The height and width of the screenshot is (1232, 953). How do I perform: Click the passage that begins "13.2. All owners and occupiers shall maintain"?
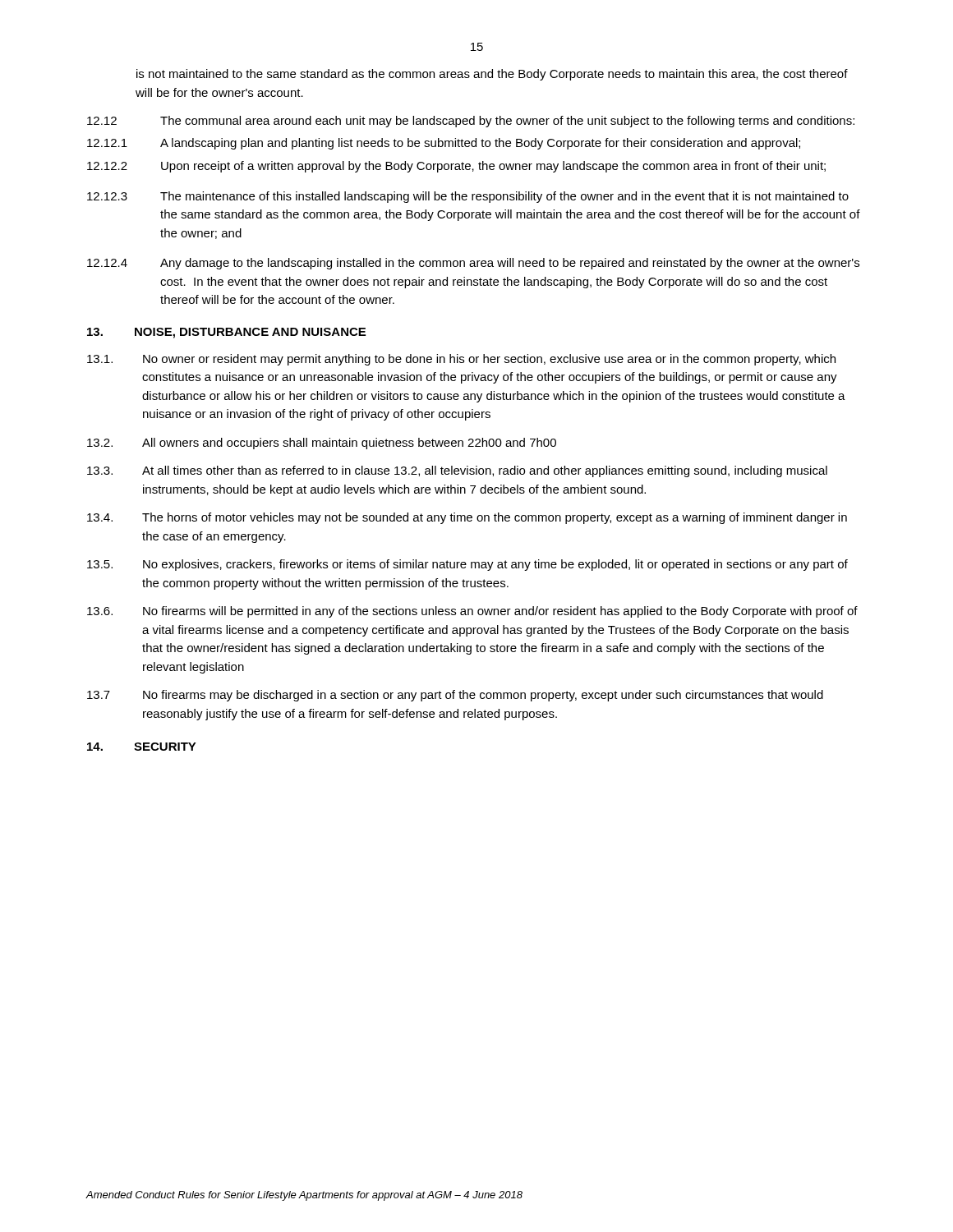476,443
